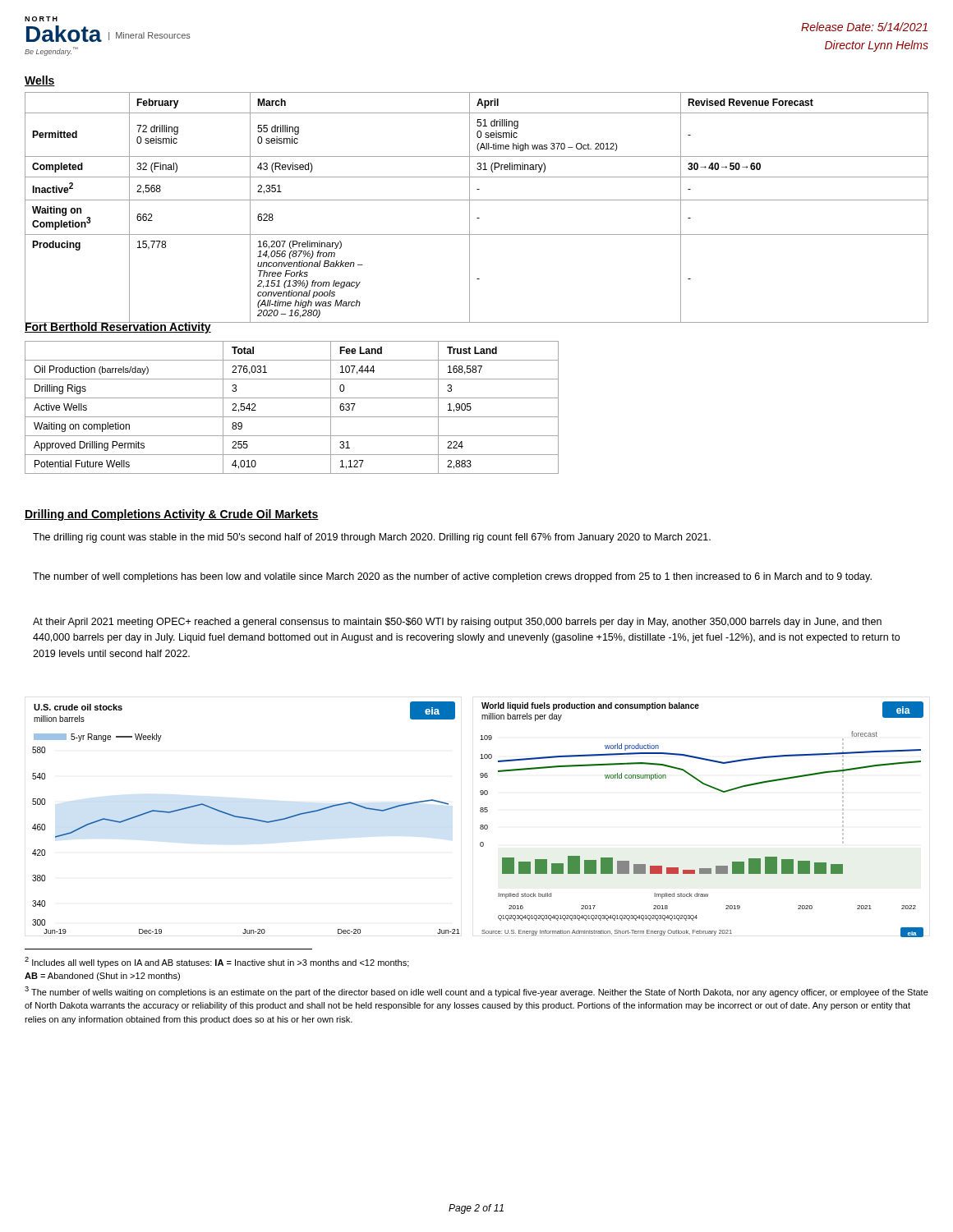Point to "Fort Berthold Reservation Activity"

[x=118, y=327]
